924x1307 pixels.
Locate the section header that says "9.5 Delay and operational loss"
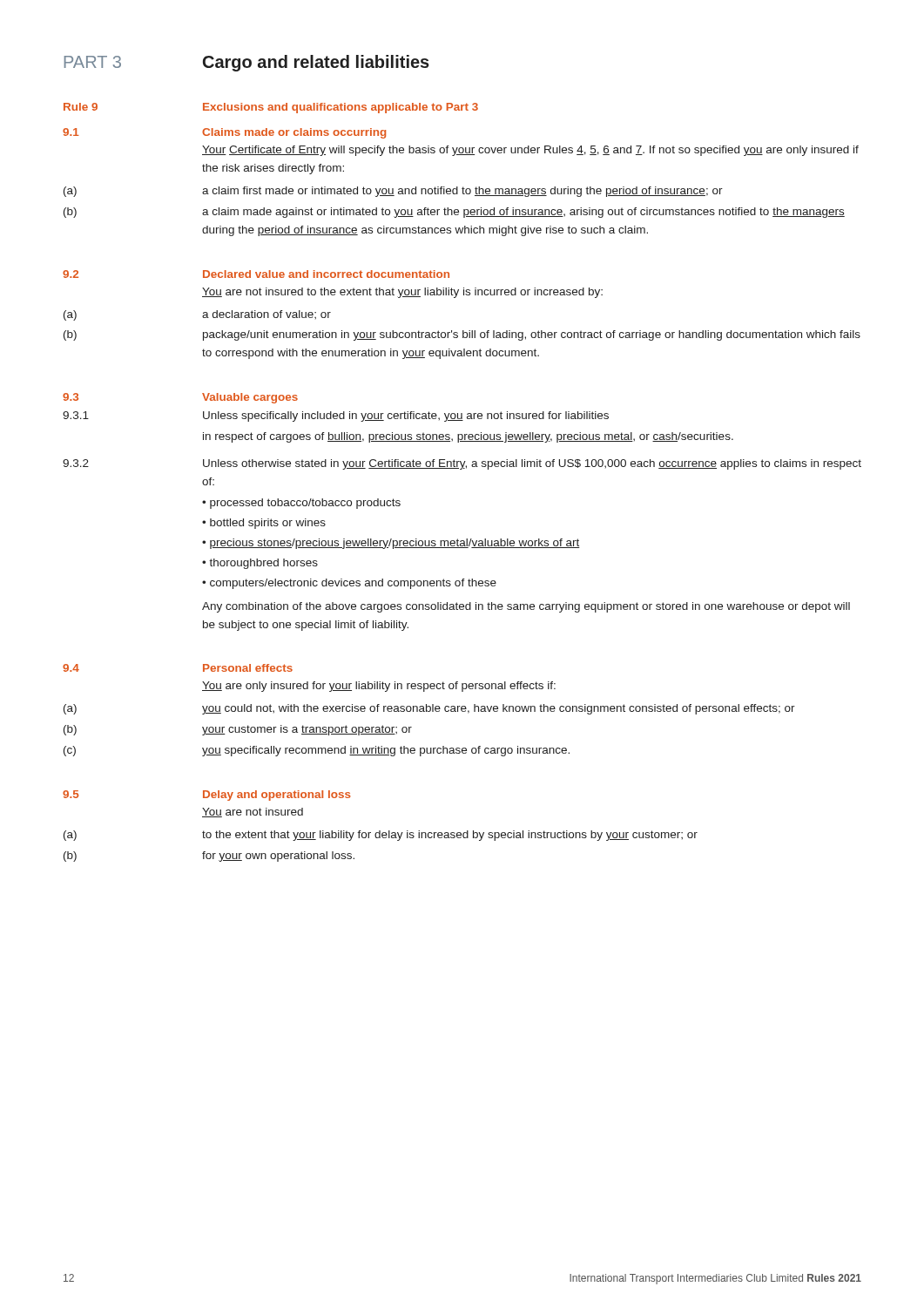point(207,794)
